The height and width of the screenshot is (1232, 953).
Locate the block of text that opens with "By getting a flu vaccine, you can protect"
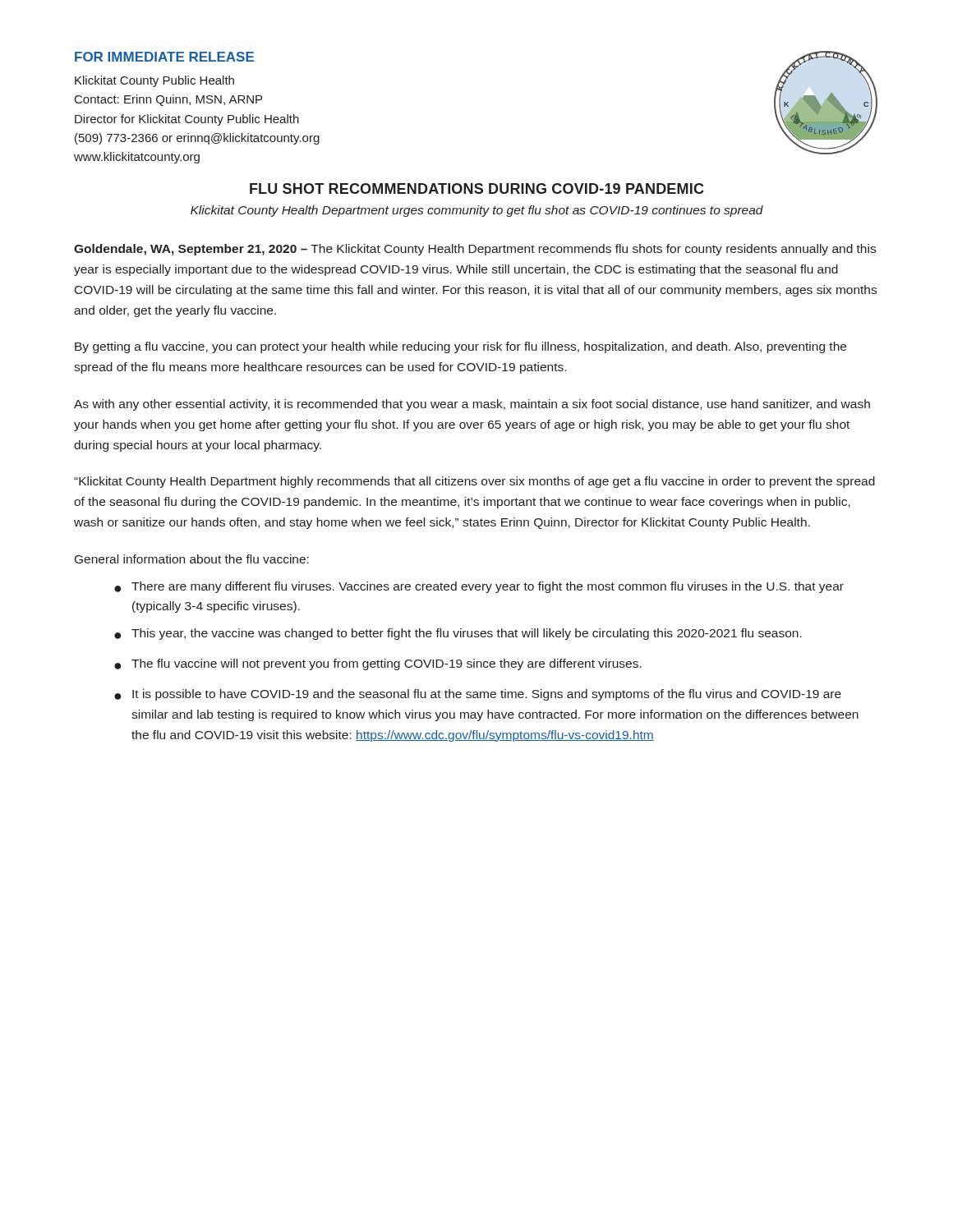pyautogui.click(x=460, y=357)
